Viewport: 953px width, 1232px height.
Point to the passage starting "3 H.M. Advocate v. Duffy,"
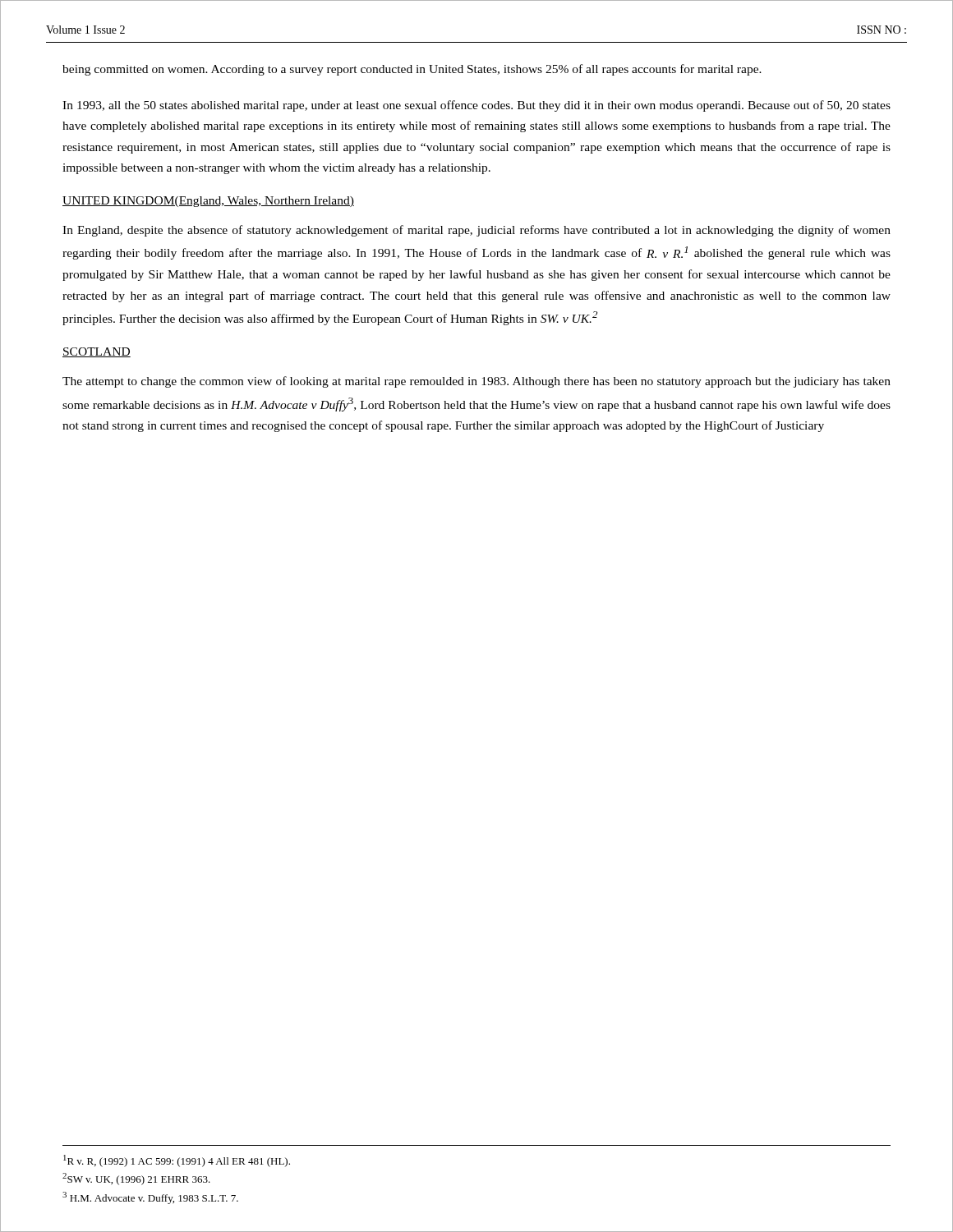pos(151,1197)
